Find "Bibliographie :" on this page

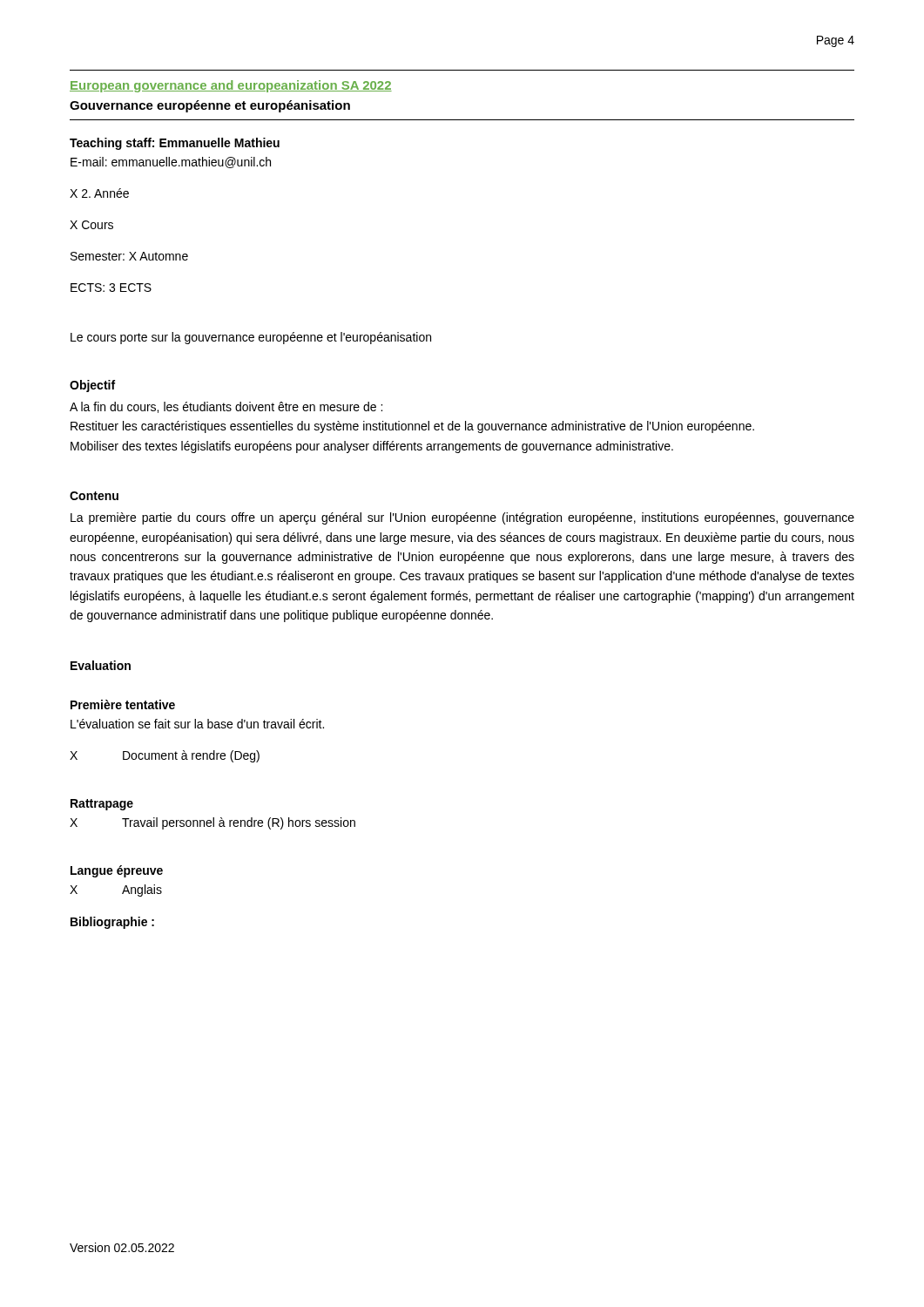click(112, 921)
